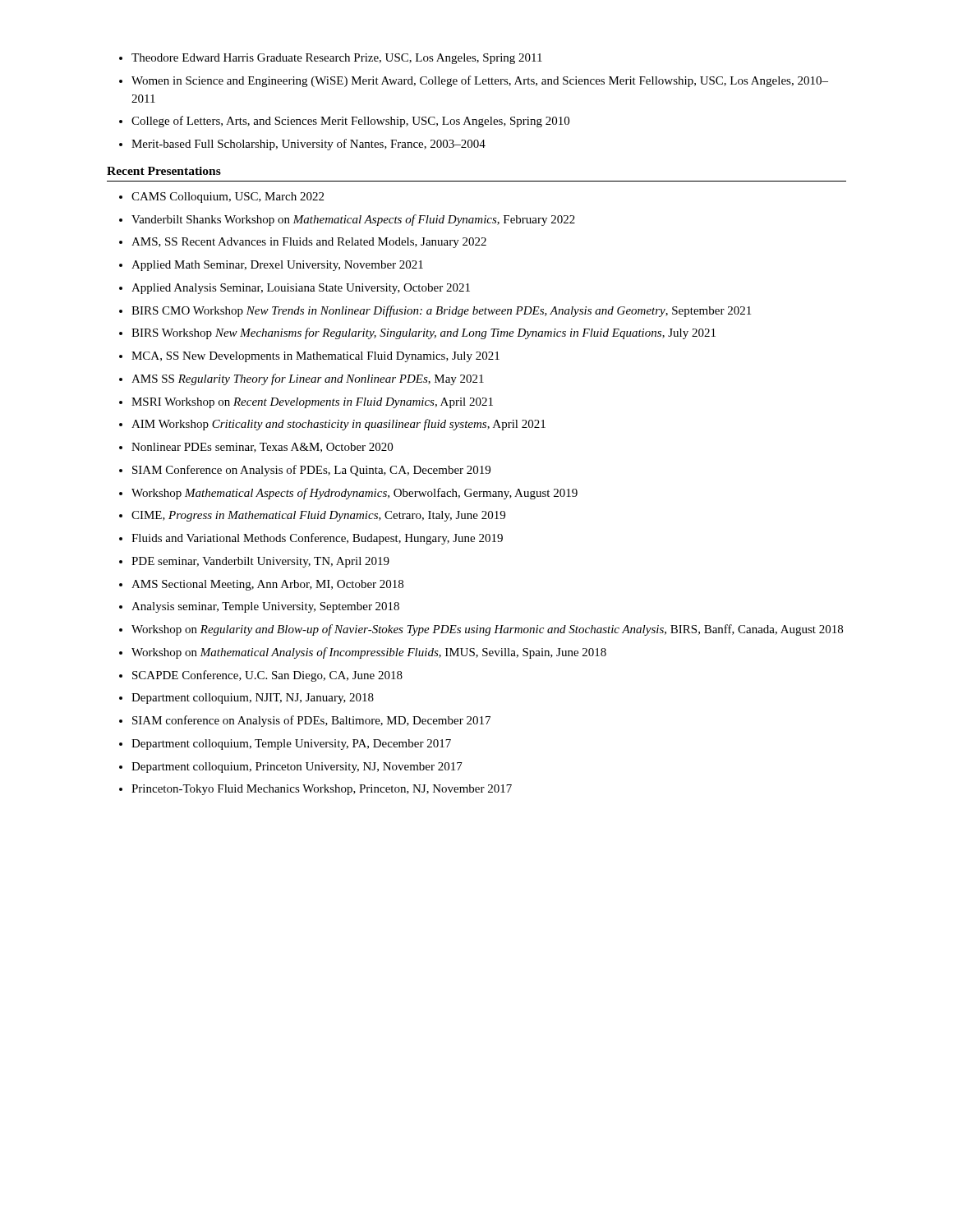Point to the text starting "CAMS Colloquium, USC, March 2022"
This screenshot has height=1232, width=953.
[228, 198]
